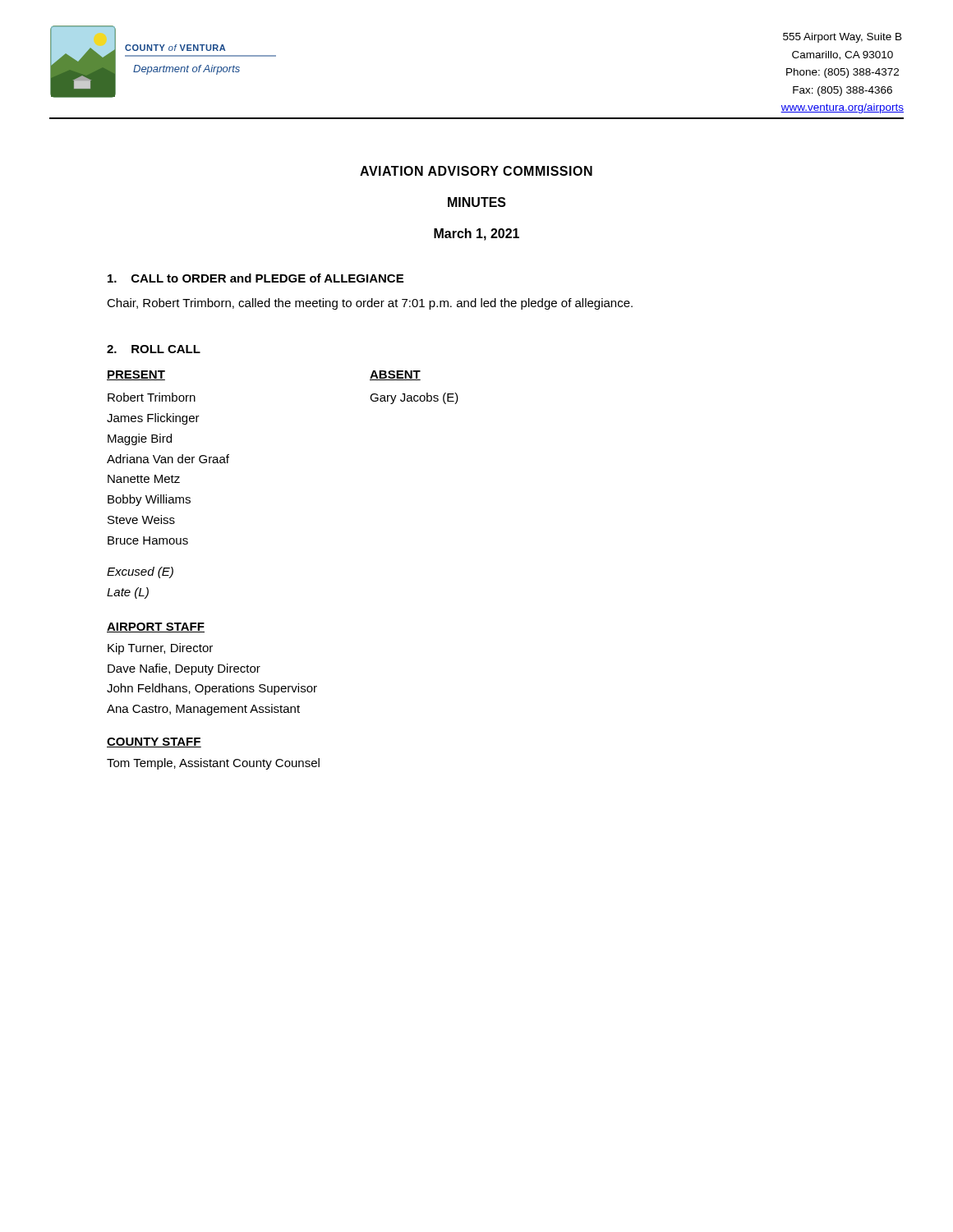This screenshot has height=1232, width=953.
Task: Navigate to the text starting "Ana Castro, Management Assistant"
Action: [x=203, y=708]
